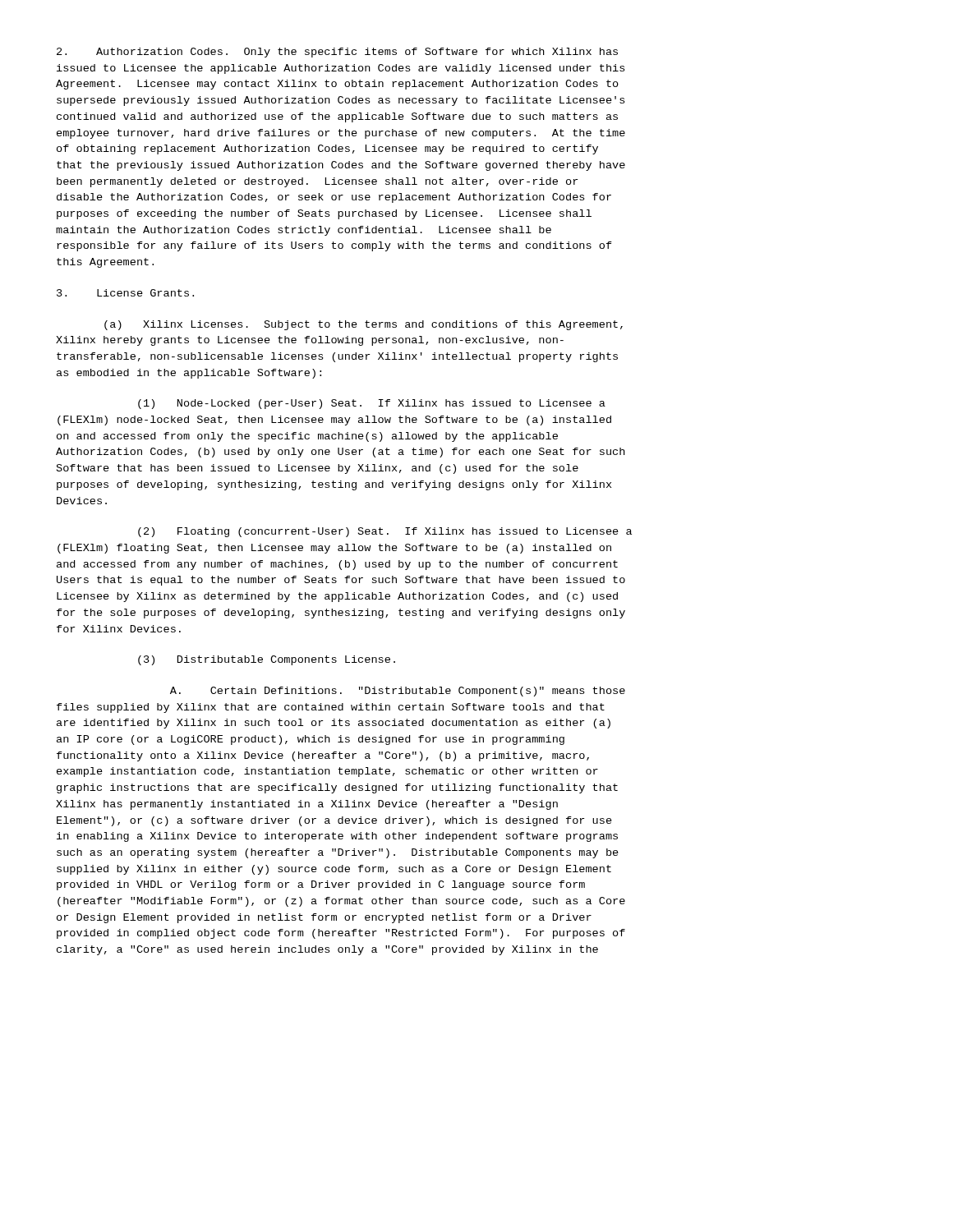Image resolution: width=953 pixels, height=1232 pixels.
Task: Find the passage starting "(a) Xilinx Licenses. Subject"
Action: [x=341, y=349]
